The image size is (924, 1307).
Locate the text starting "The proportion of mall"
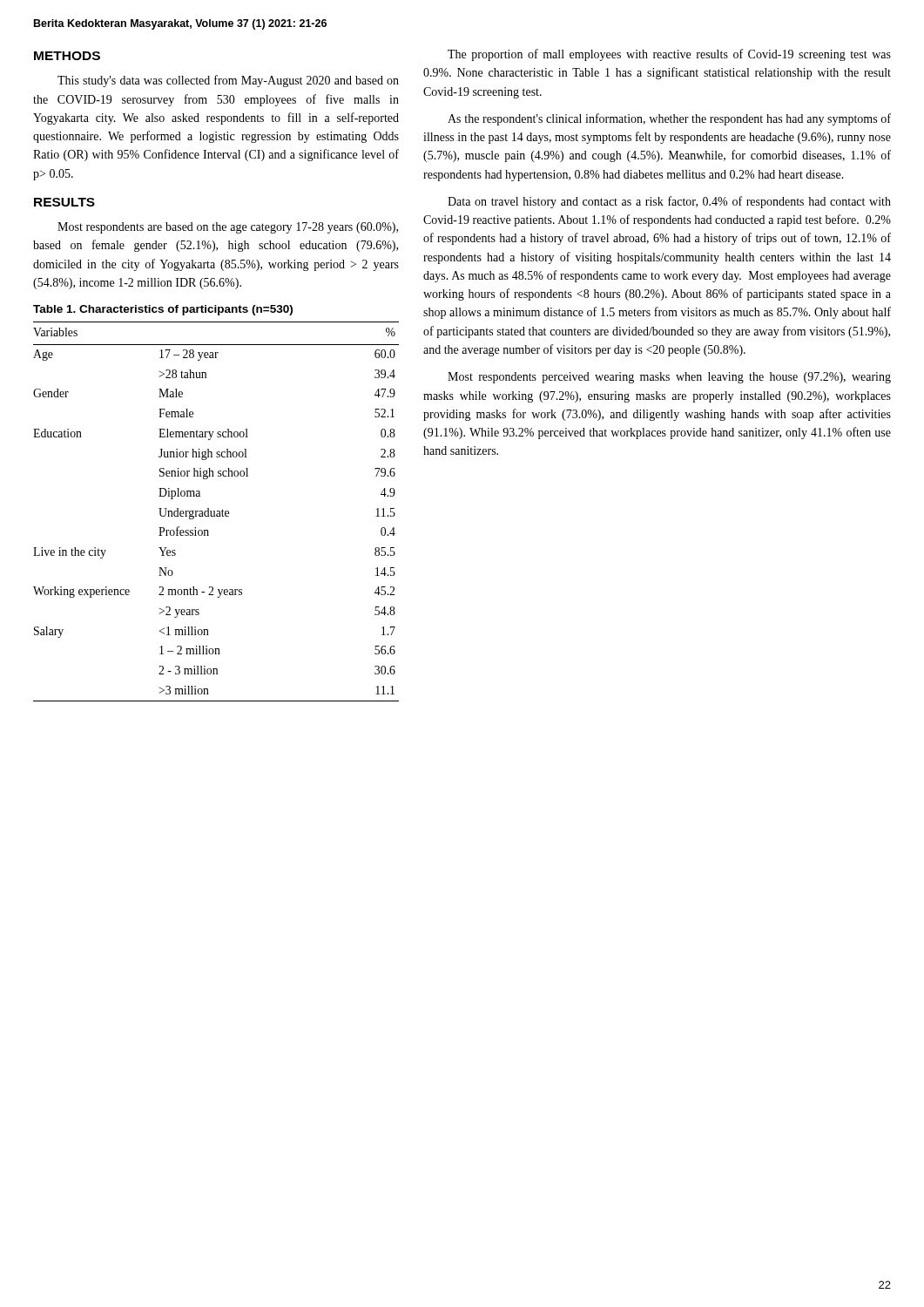[x=657, y=73]
